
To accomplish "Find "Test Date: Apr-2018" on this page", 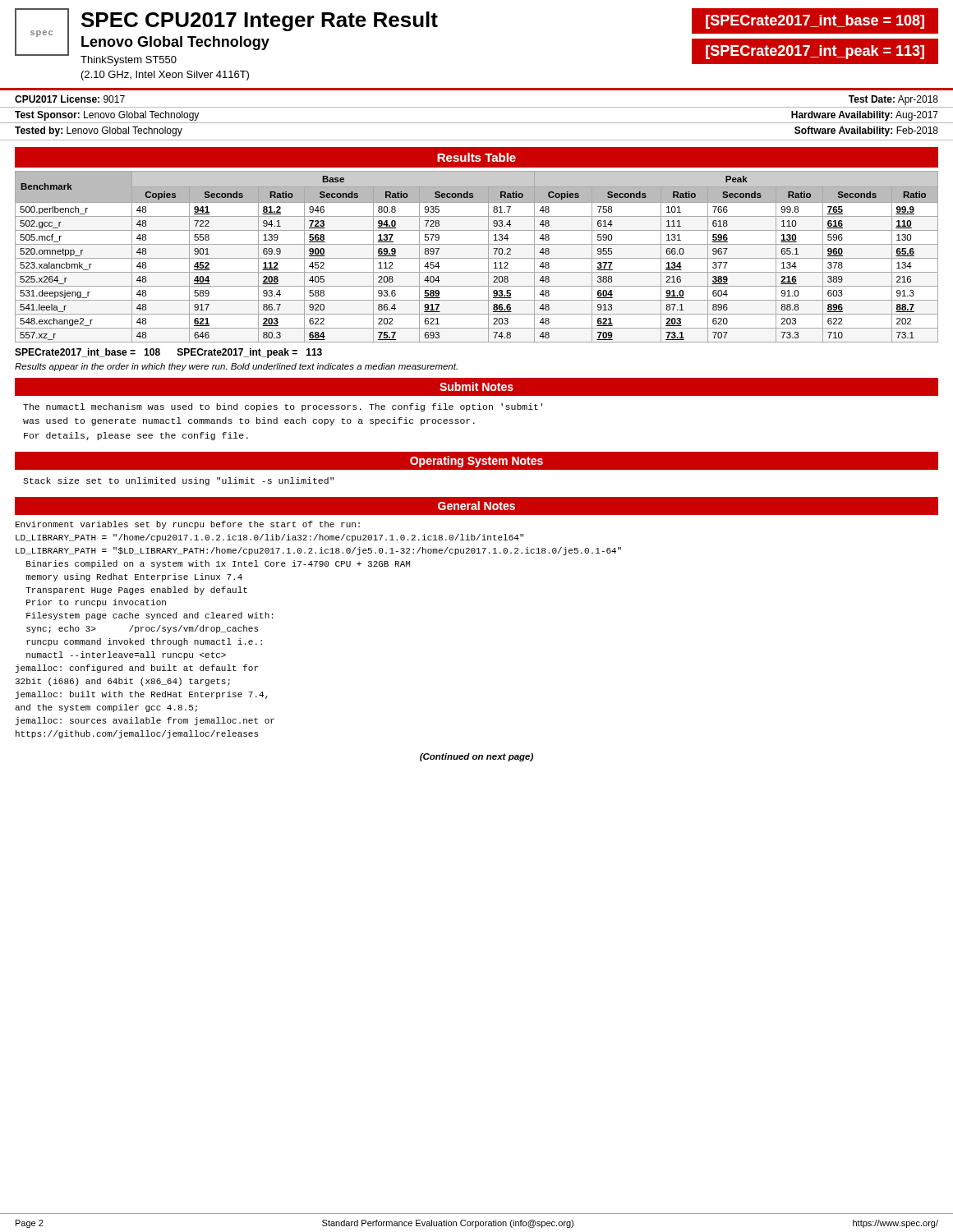I will (893, 99).
